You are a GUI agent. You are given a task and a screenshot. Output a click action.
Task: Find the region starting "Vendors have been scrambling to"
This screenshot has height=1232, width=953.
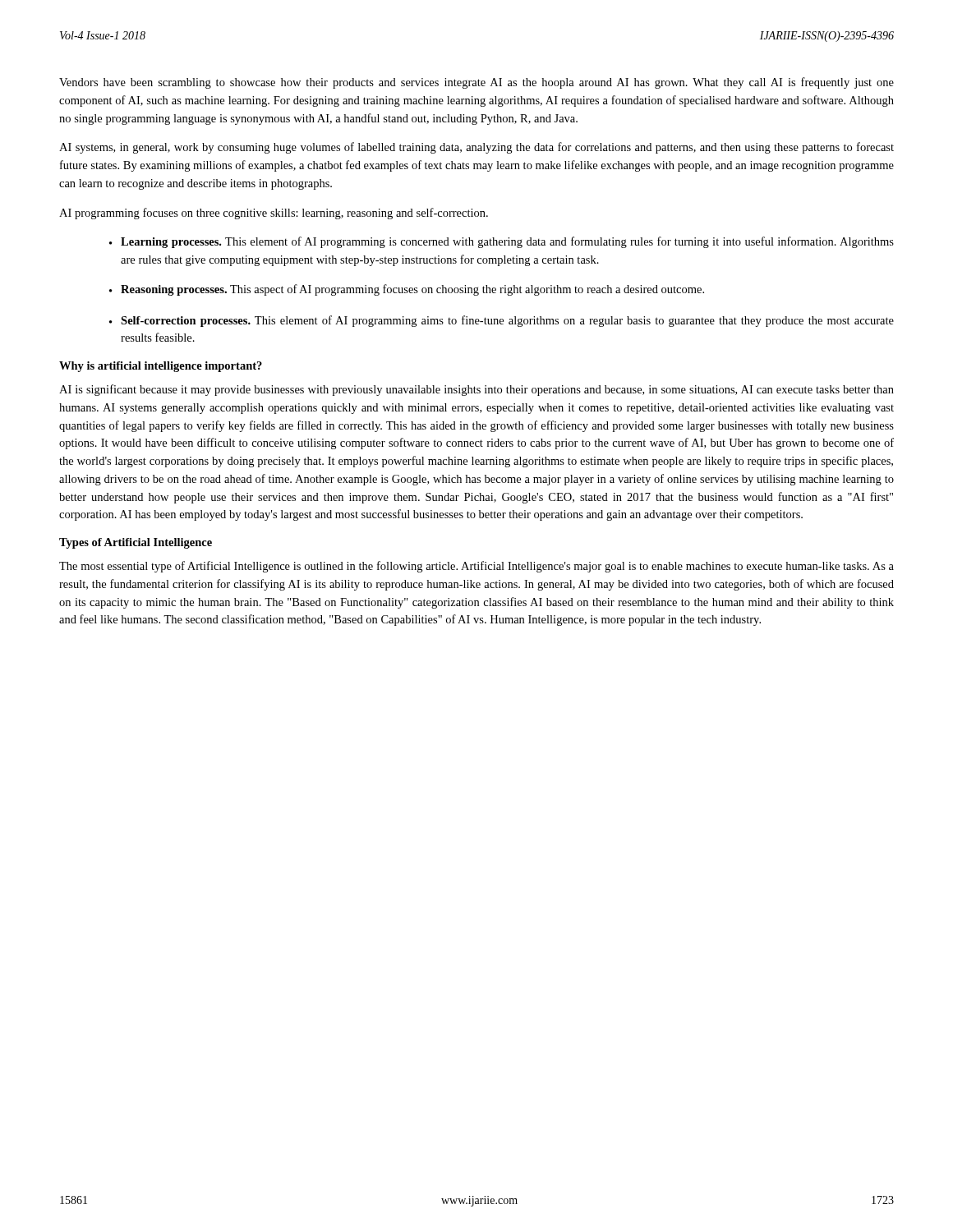476,100
